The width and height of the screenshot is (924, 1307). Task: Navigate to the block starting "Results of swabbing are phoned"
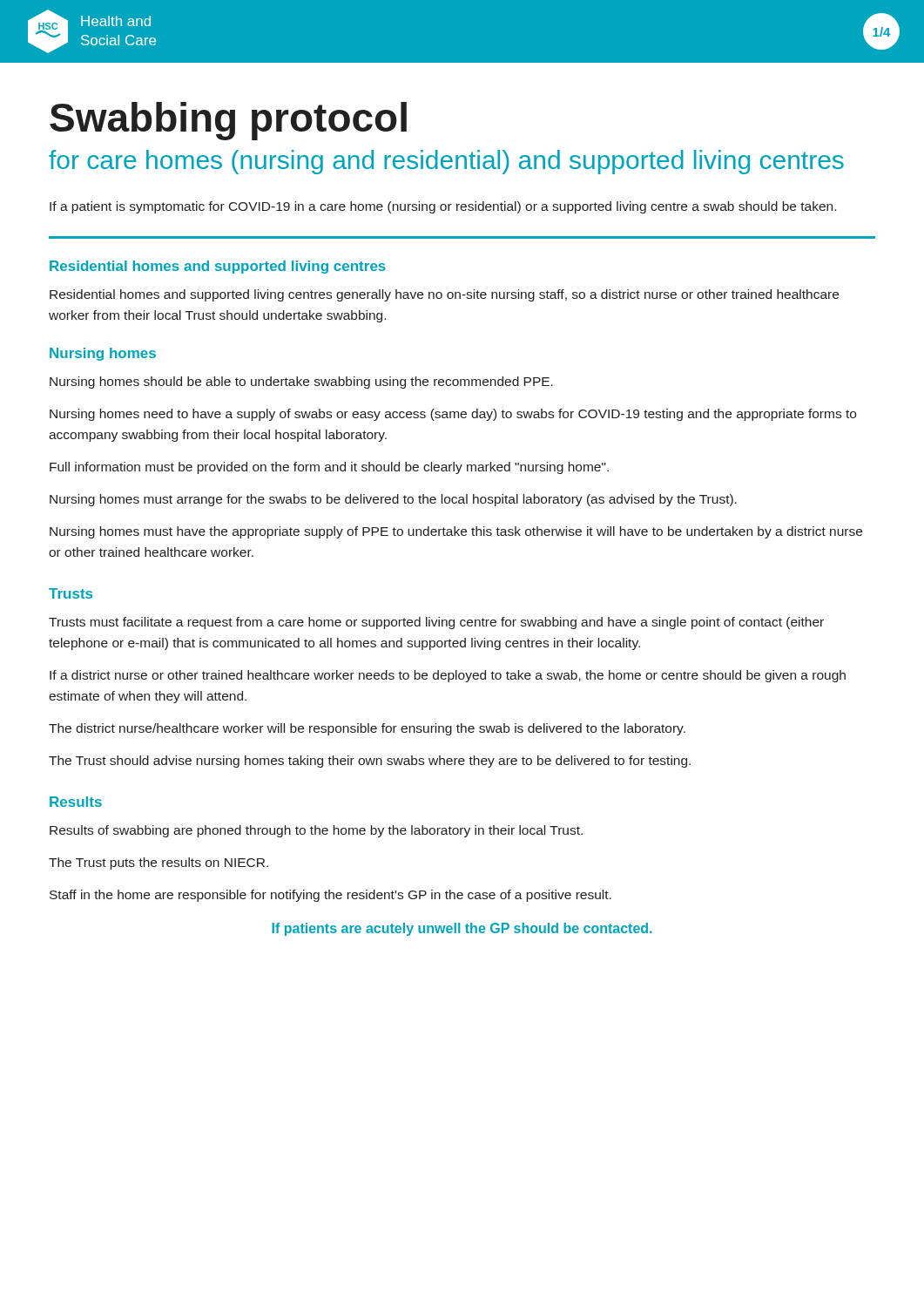[316, 830]
